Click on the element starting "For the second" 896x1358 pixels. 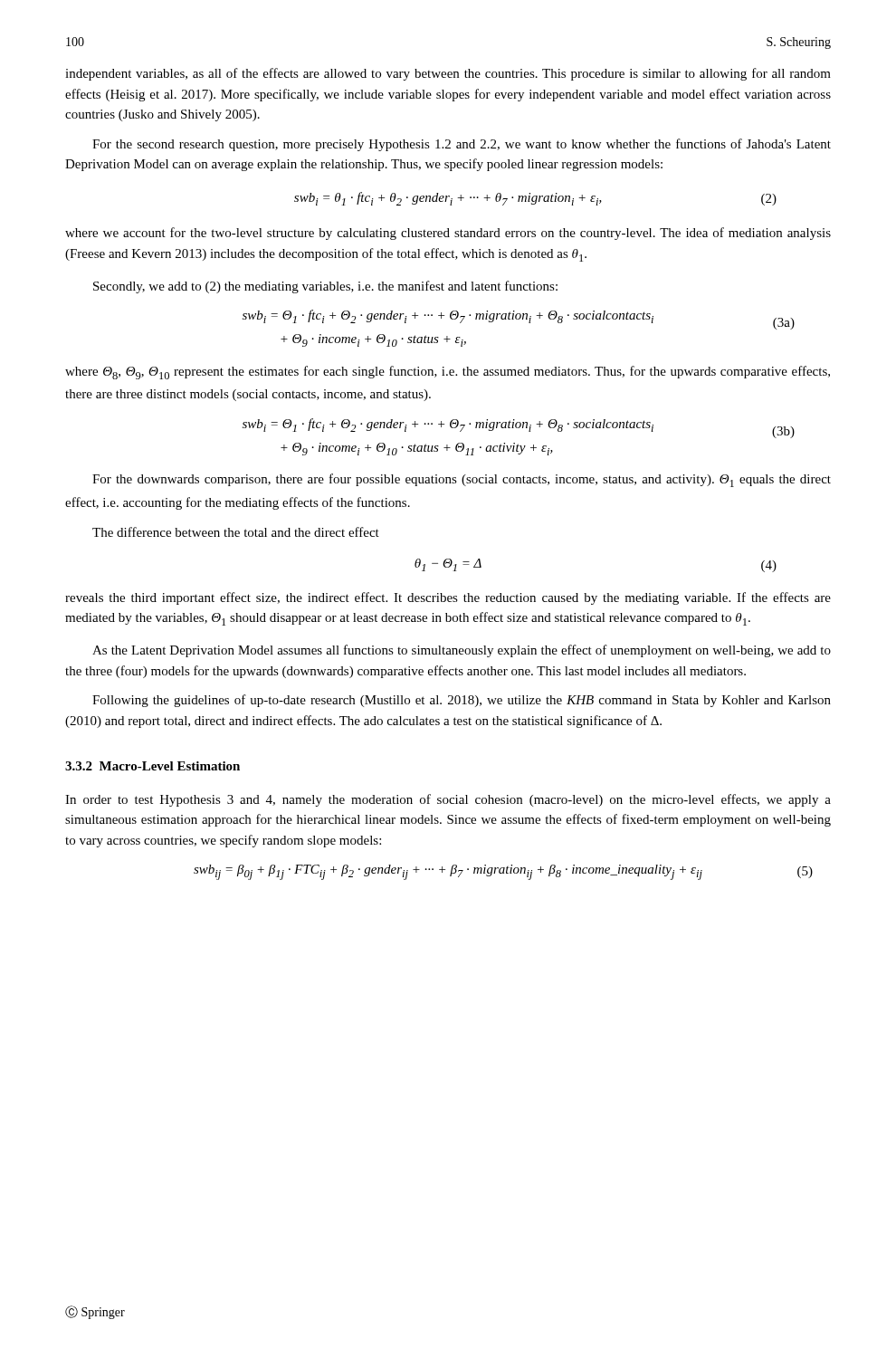[448, 154]
